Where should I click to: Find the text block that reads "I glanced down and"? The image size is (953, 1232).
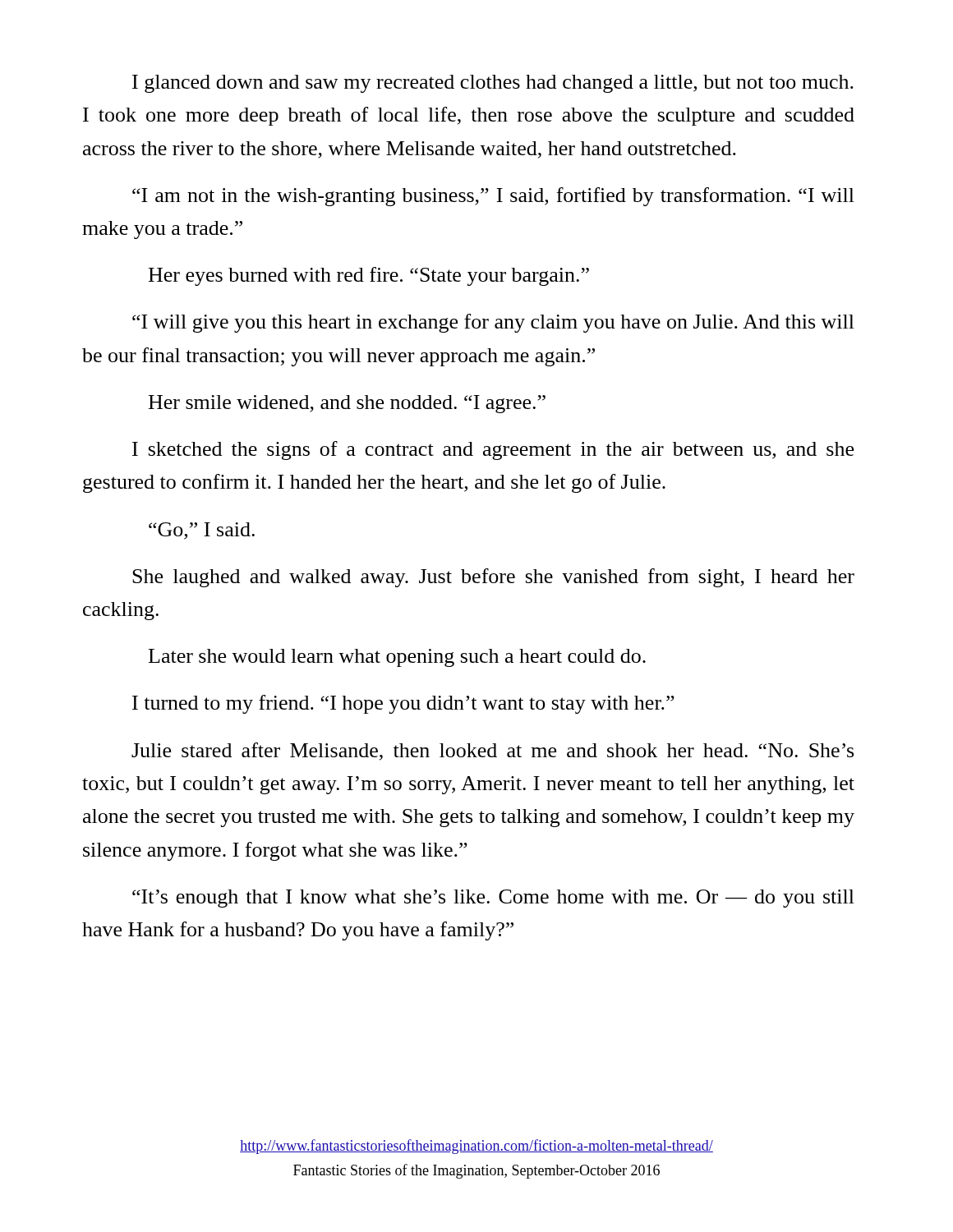(x=468, y=115)
